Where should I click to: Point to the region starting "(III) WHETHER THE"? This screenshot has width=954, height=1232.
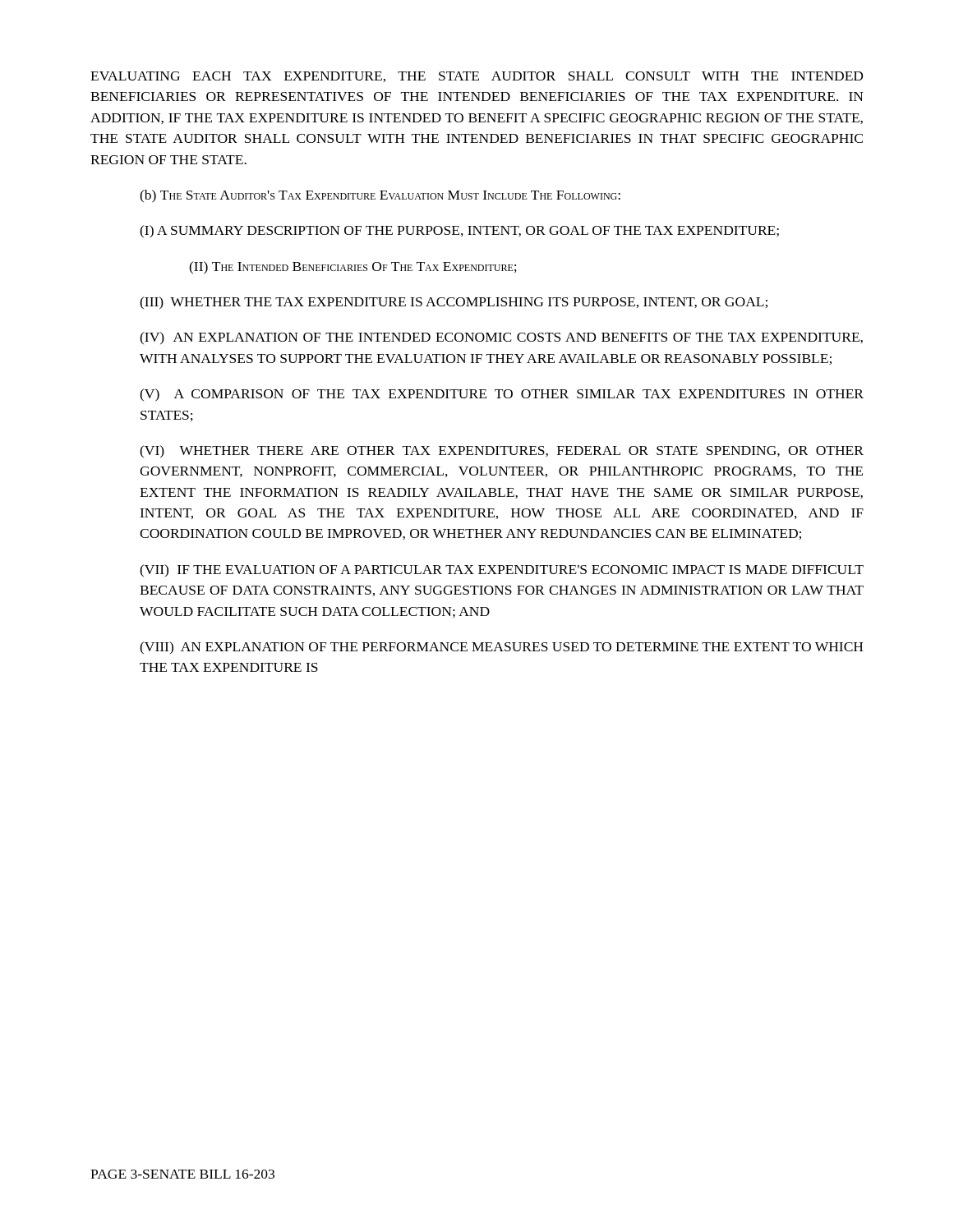(454, 301)
